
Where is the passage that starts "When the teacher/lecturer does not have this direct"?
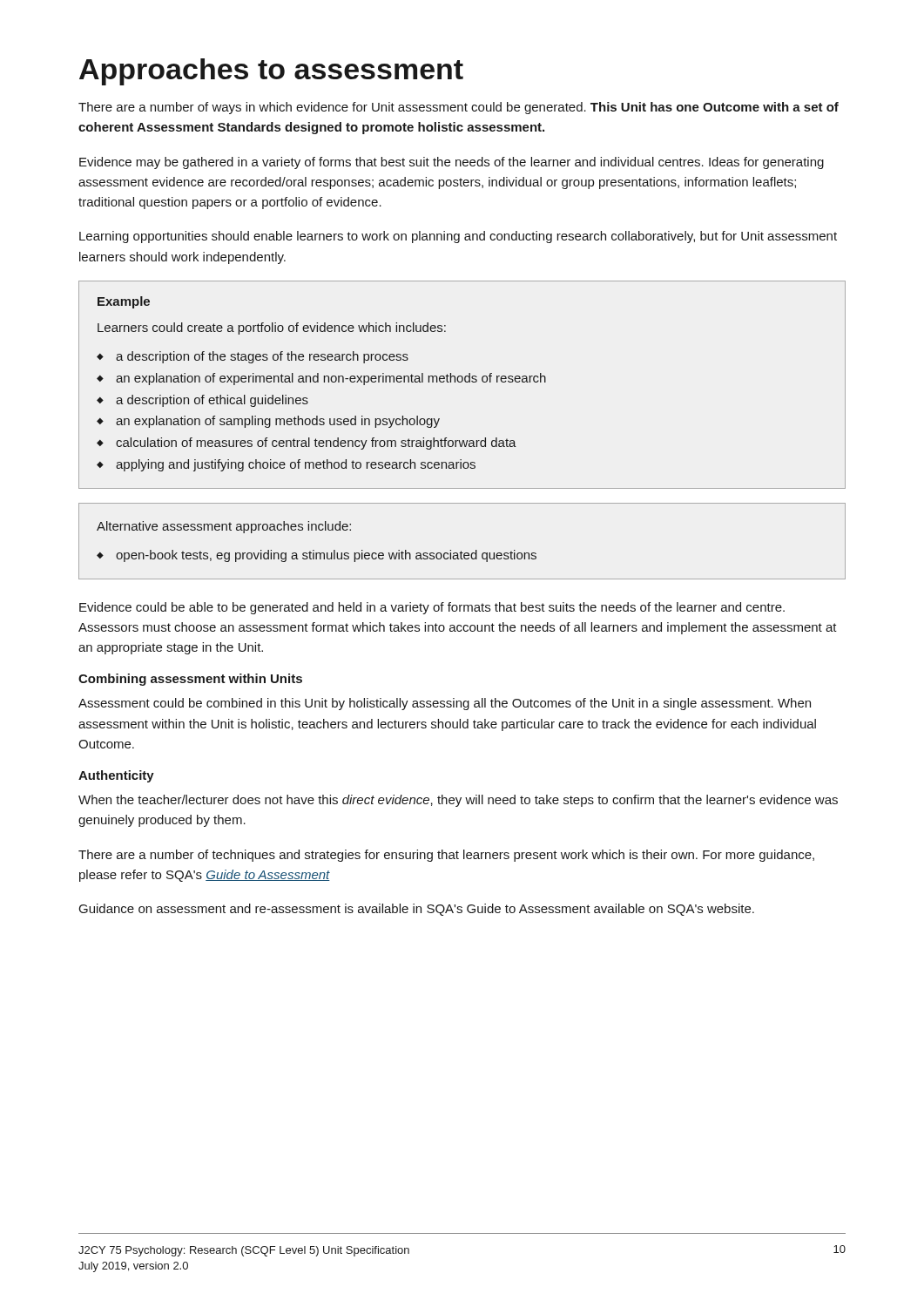458,810
